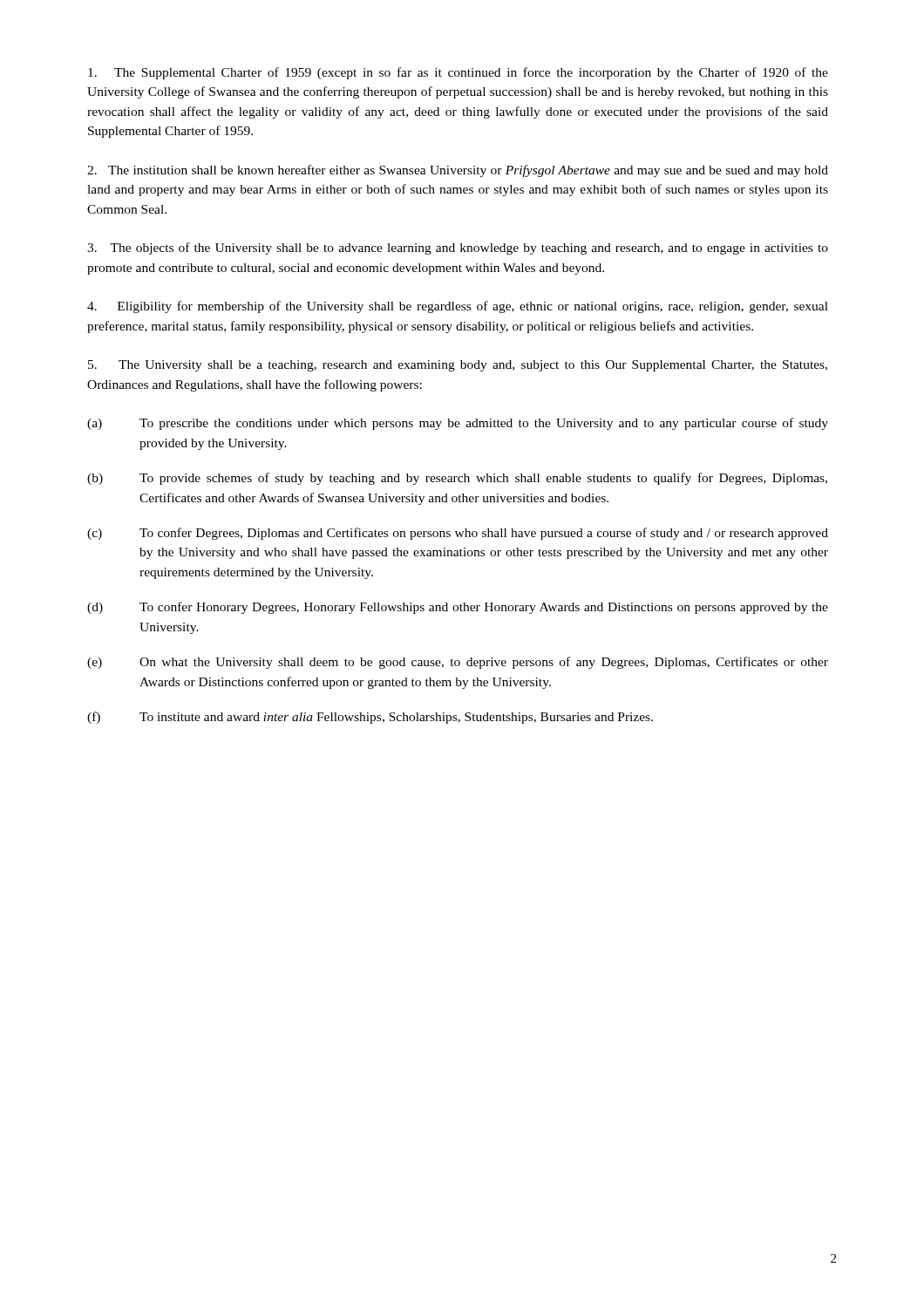Click on the list item with the text "(d) To confer Honorary Degrees, Honorary Fellowships and"
The width and height of the screenshot is (924, 1308).
point(458,617)
